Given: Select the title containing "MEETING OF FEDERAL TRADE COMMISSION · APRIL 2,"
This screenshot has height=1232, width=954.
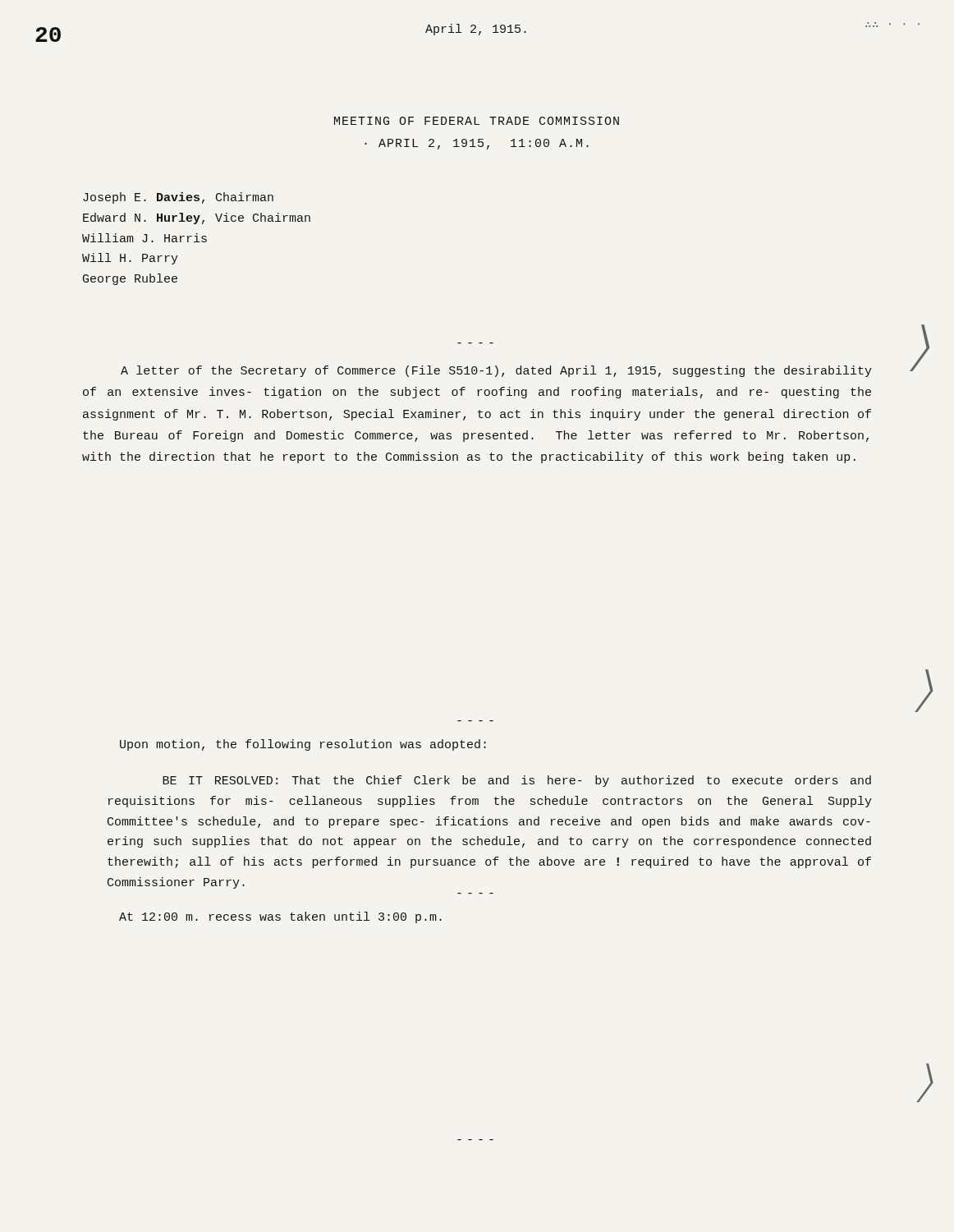Looking at the screenshot, I should click(x=477, y=133).
